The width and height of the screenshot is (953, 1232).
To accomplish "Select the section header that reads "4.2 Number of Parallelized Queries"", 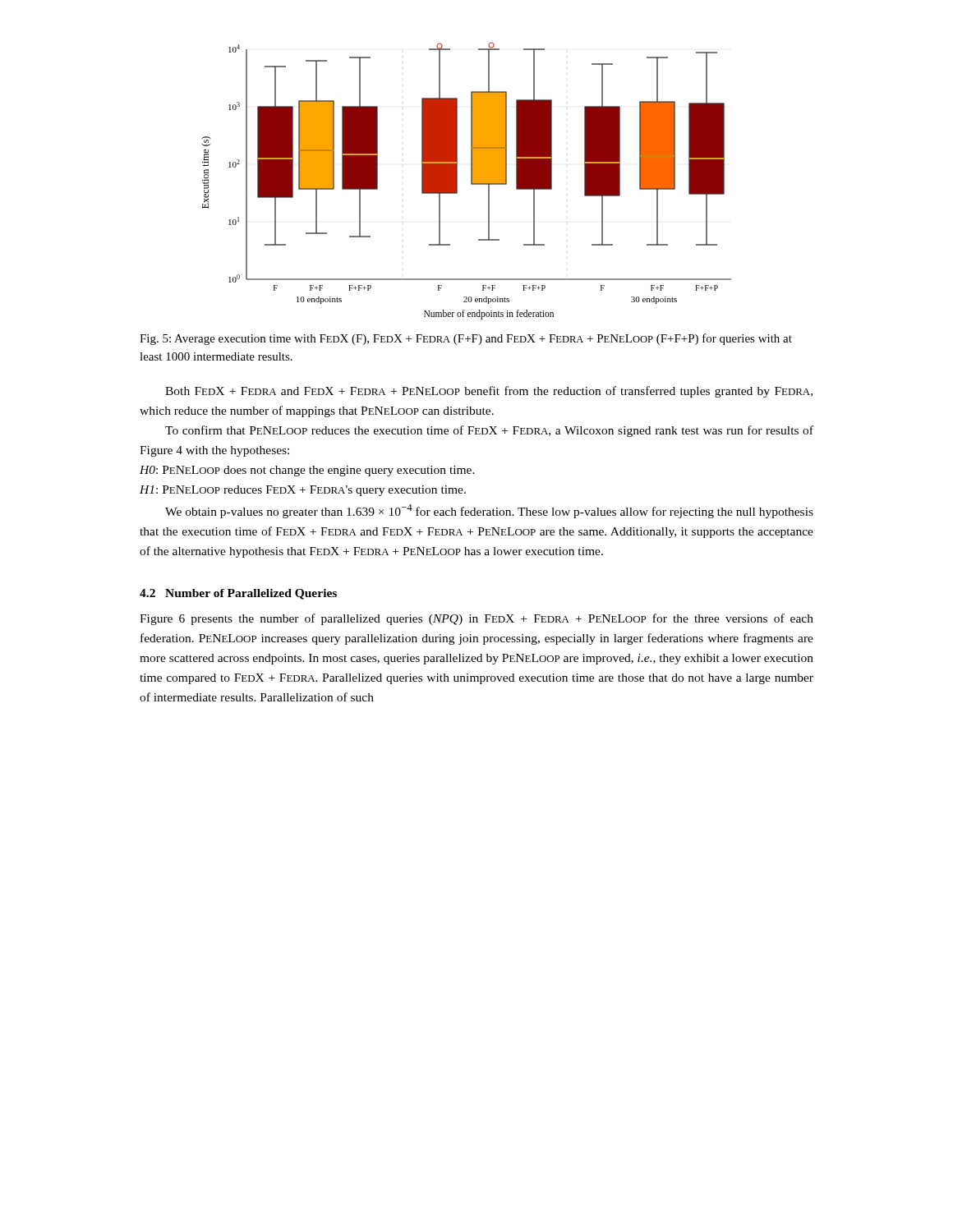I will [238, 592].
